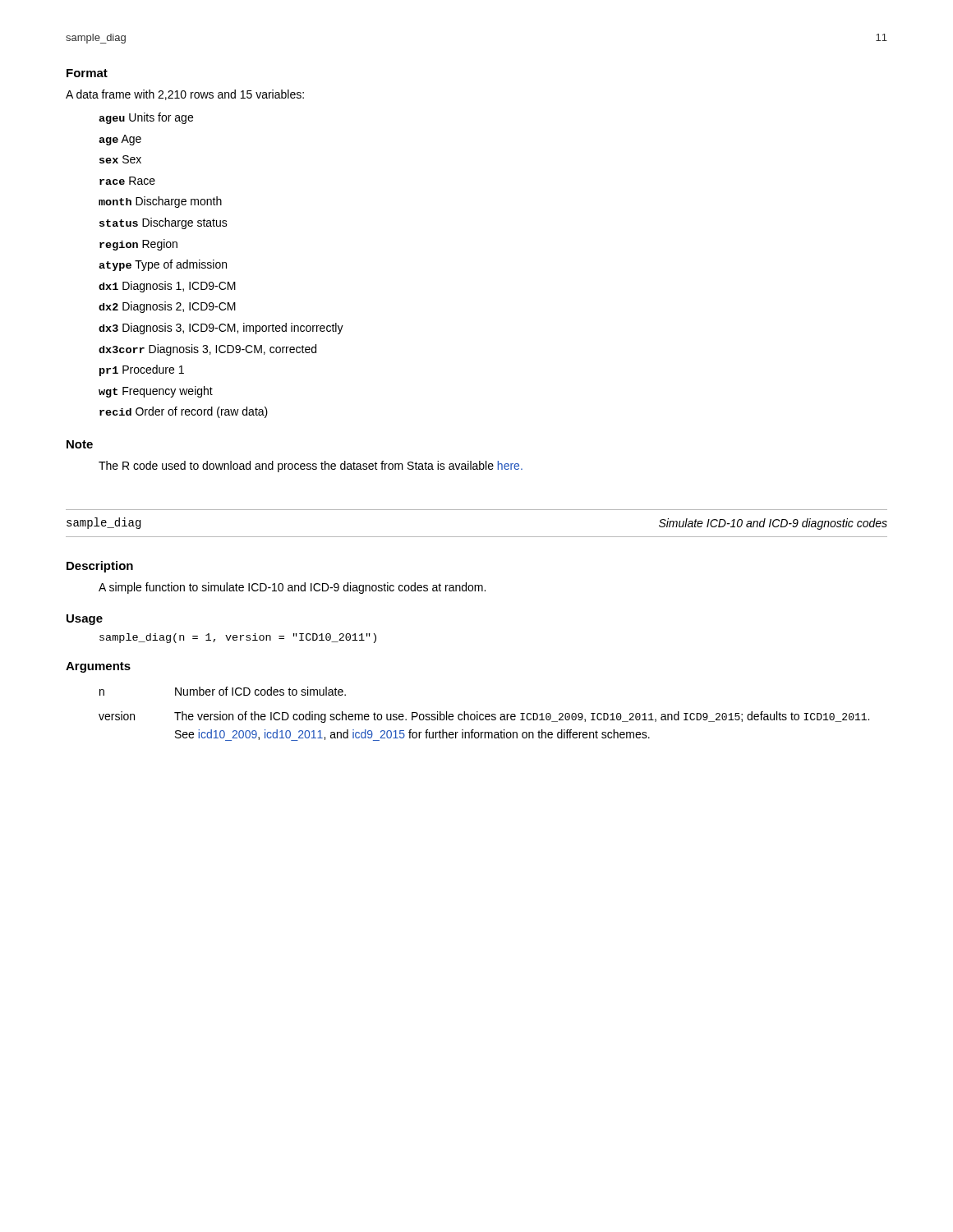
Task: Click where it says "sample_diag Simulate ICD-10 and ICD-9 diagnostic codes"
Action: click(x=97, y=524)
